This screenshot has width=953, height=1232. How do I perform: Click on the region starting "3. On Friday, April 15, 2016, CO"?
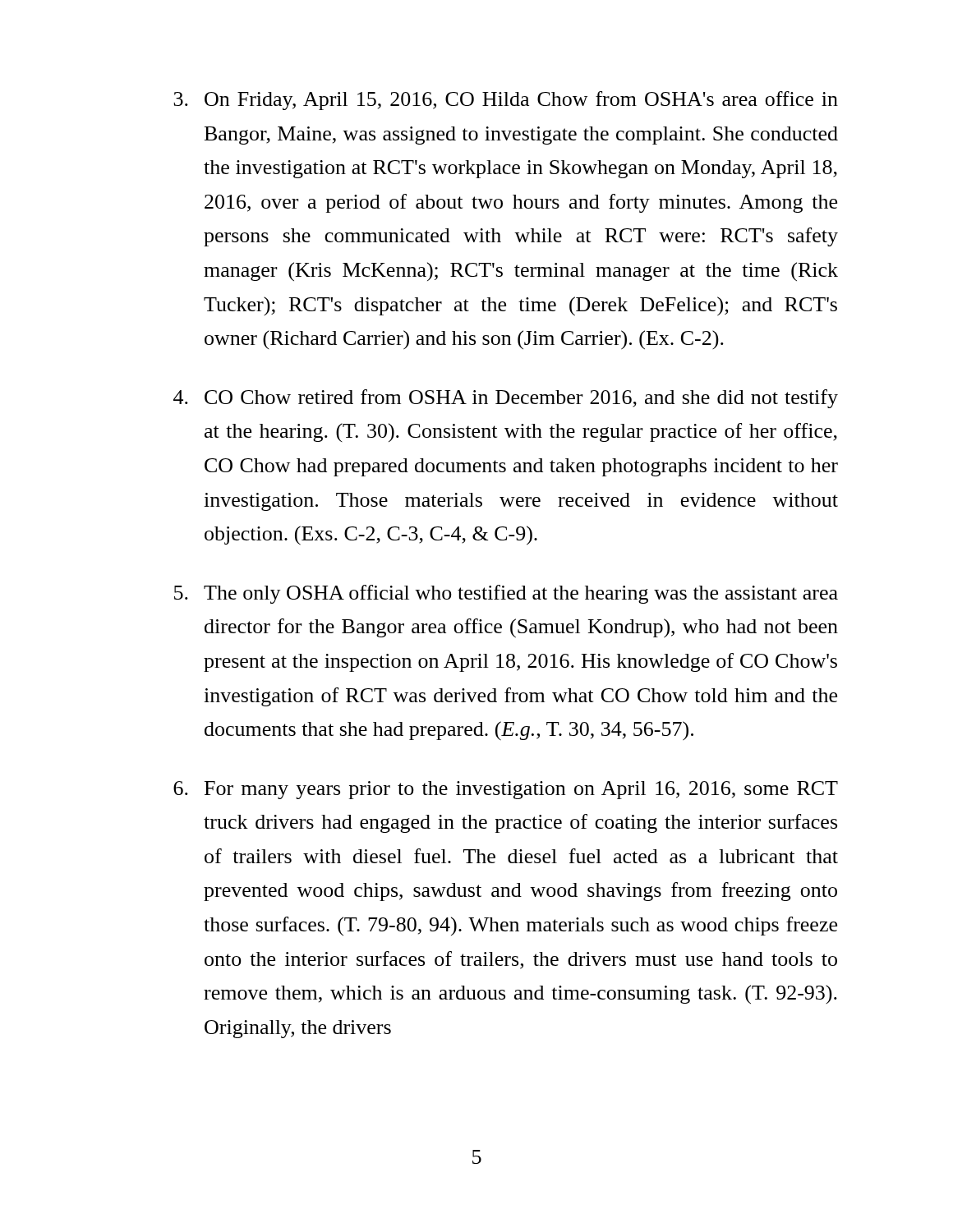click(476, 219)
